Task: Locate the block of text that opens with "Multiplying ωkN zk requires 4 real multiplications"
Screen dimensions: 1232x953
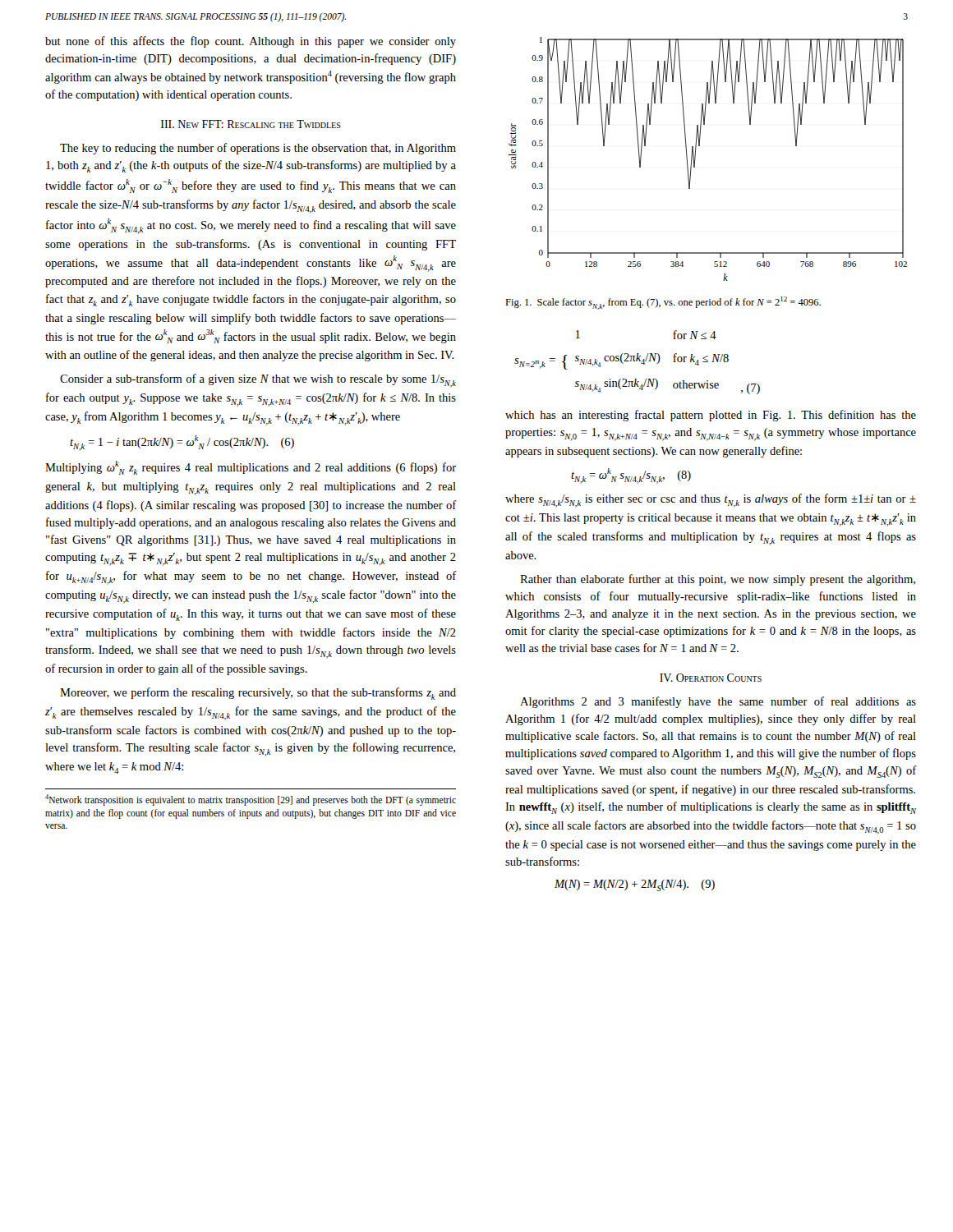Action: click(x=251, y=567)
